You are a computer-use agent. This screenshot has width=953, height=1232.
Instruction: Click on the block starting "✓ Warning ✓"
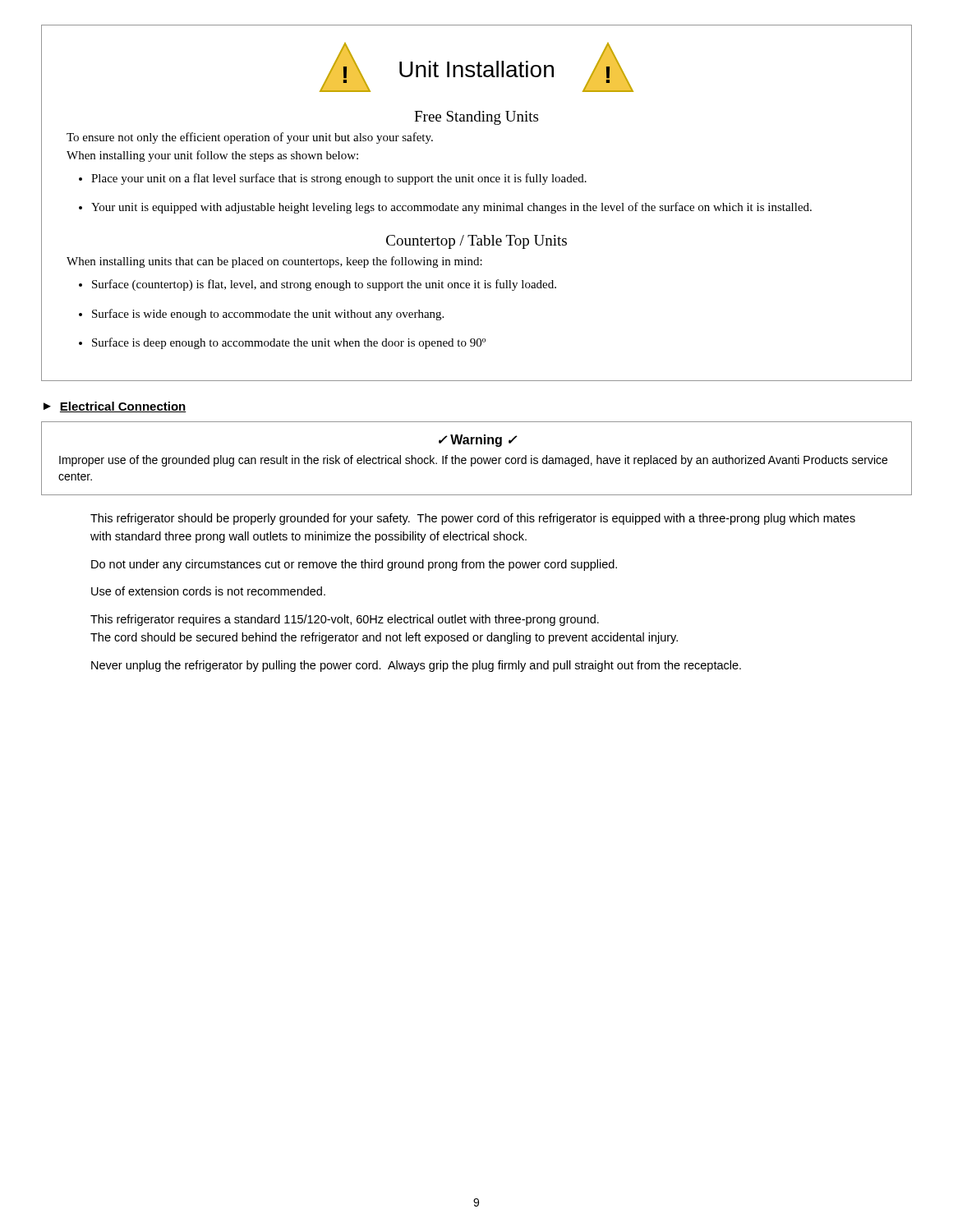pos(476,458)
